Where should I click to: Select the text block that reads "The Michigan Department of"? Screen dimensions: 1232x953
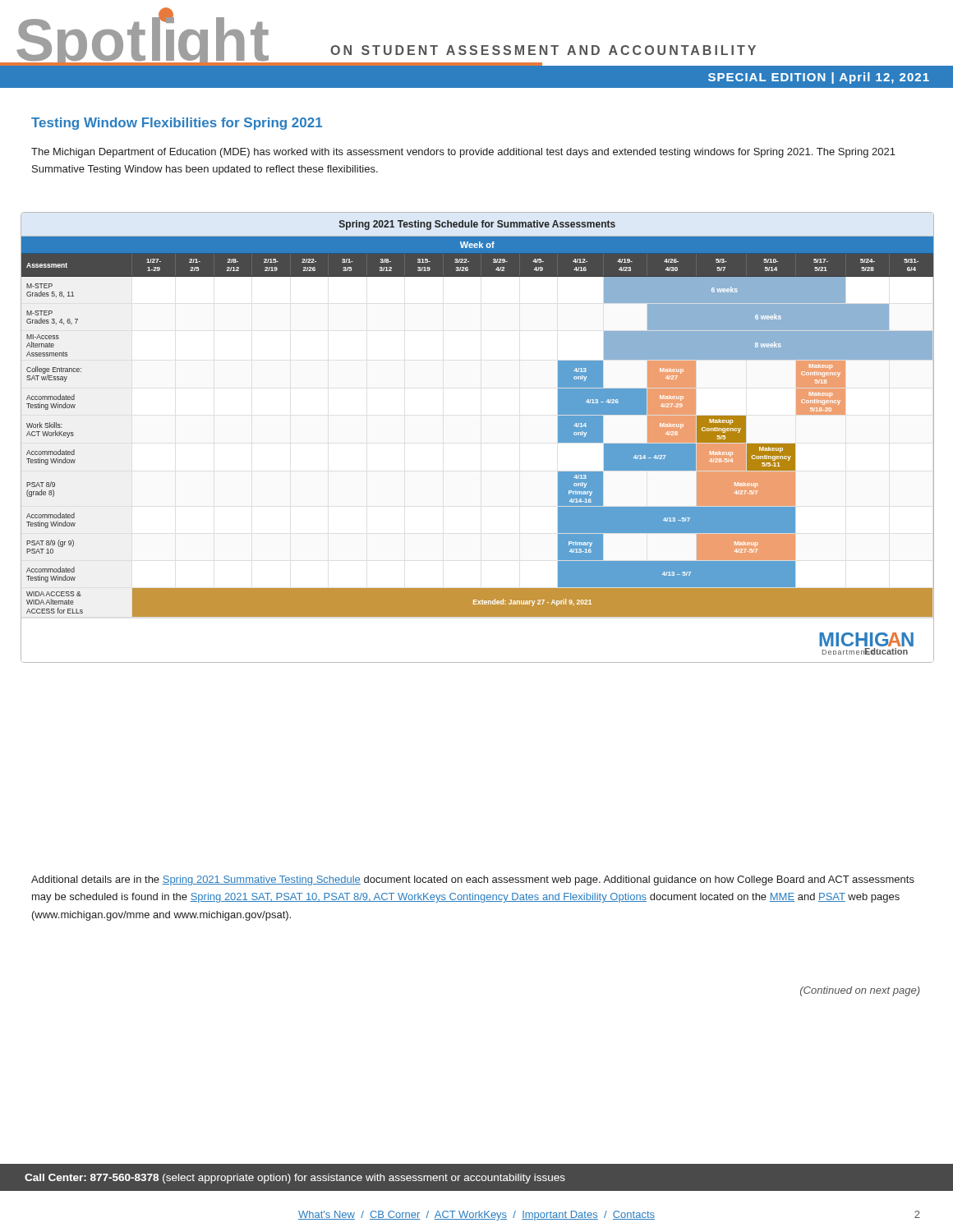(x=463, y=160)
